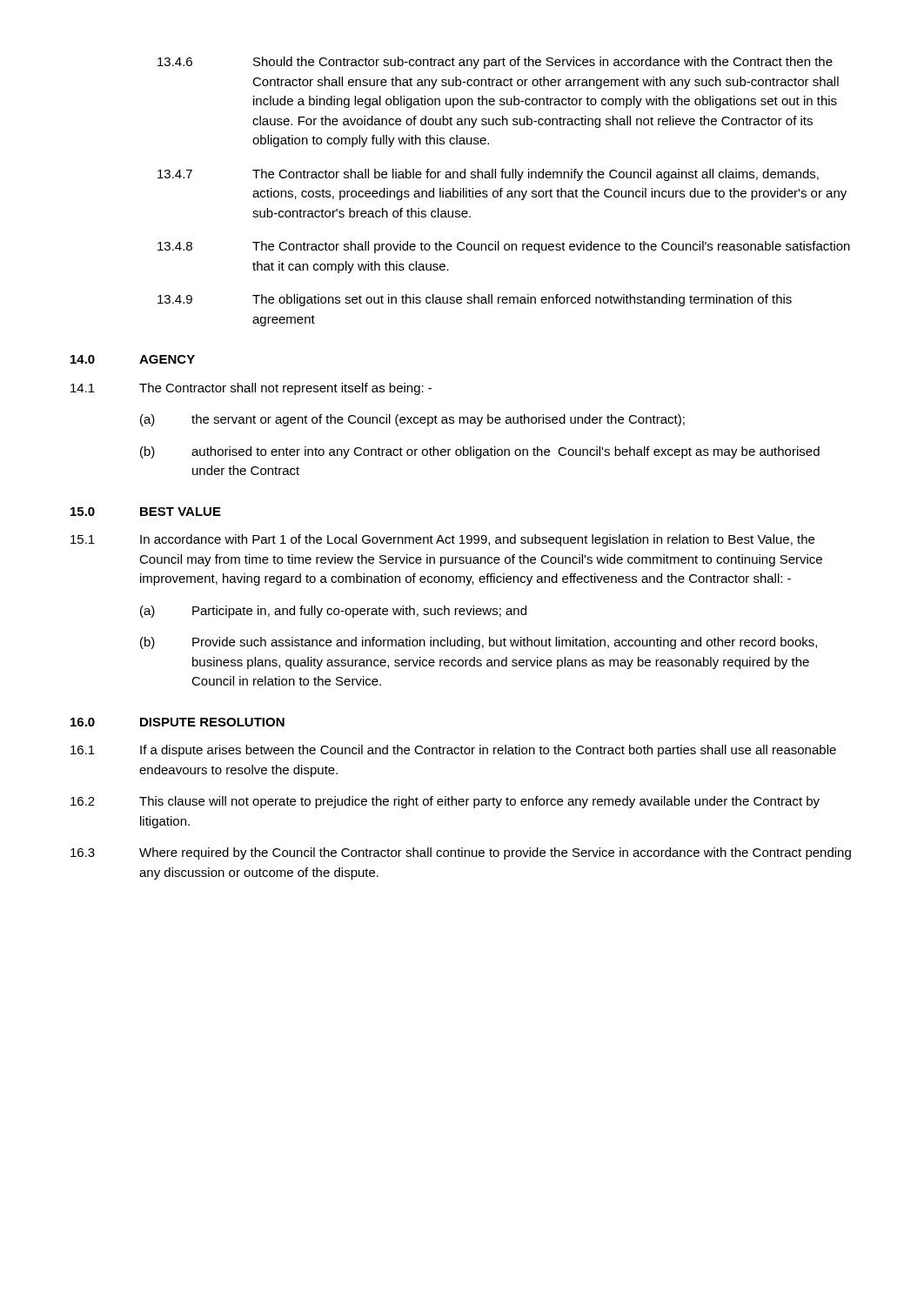Locate the block of text that opens with "1 The Contractor"
The height and width of the screenshot is (1305, 924).
tap(251, 389)
